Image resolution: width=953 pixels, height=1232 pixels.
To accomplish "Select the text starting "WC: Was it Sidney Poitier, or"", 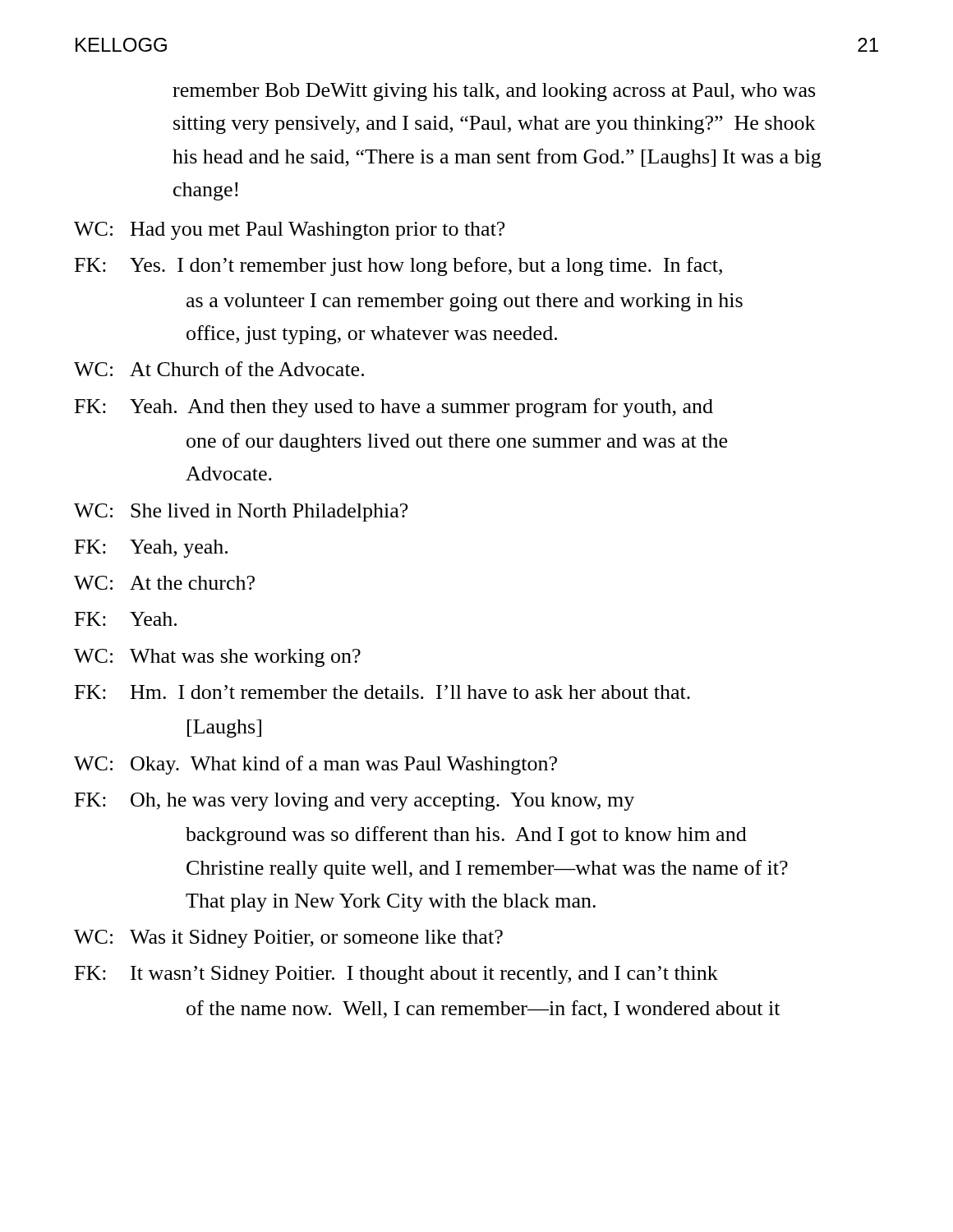I will click(x=476, y=937).
